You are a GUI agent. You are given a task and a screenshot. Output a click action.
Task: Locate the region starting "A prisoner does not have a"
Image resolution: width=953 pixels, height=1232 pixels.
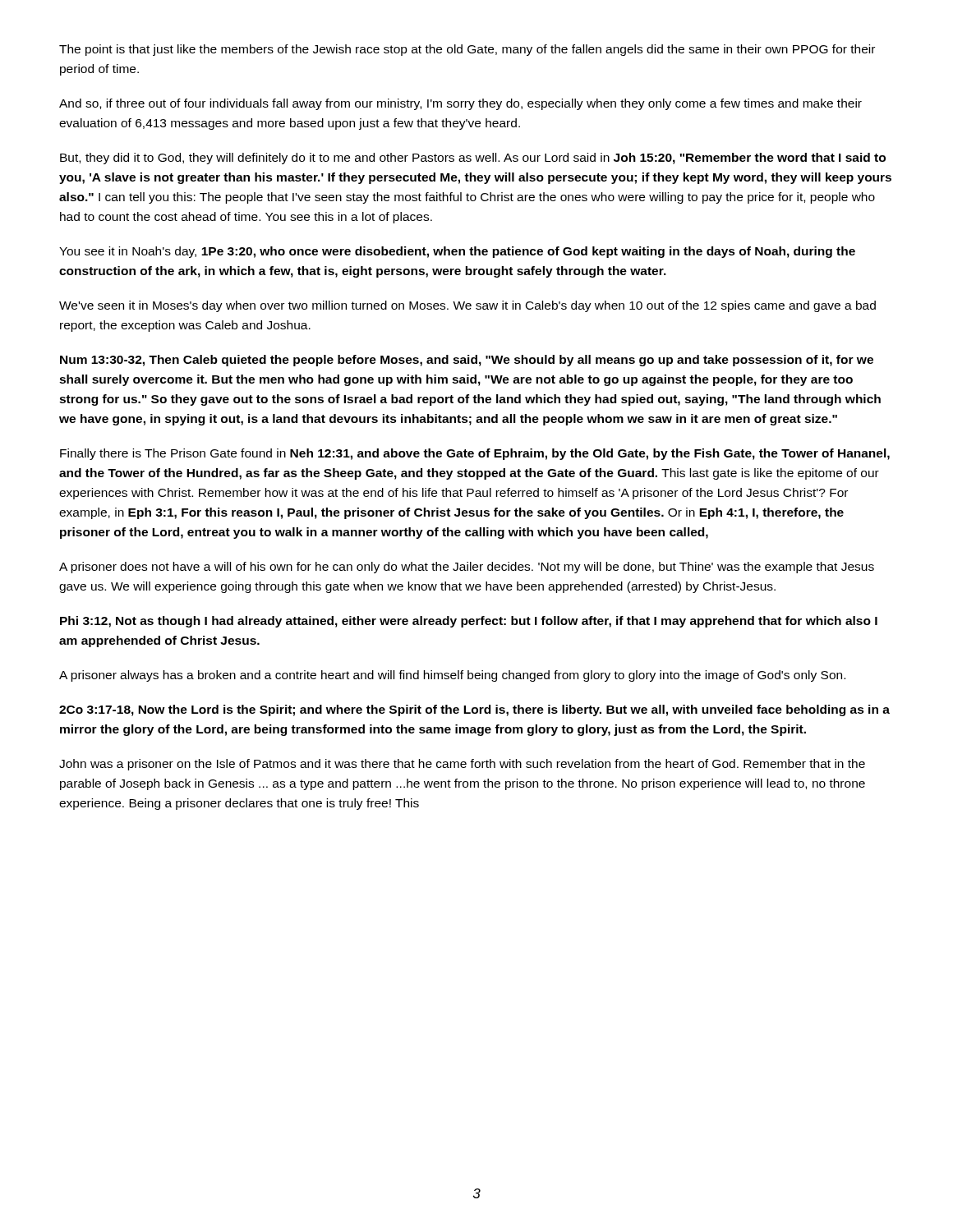(x=467, y=576)
